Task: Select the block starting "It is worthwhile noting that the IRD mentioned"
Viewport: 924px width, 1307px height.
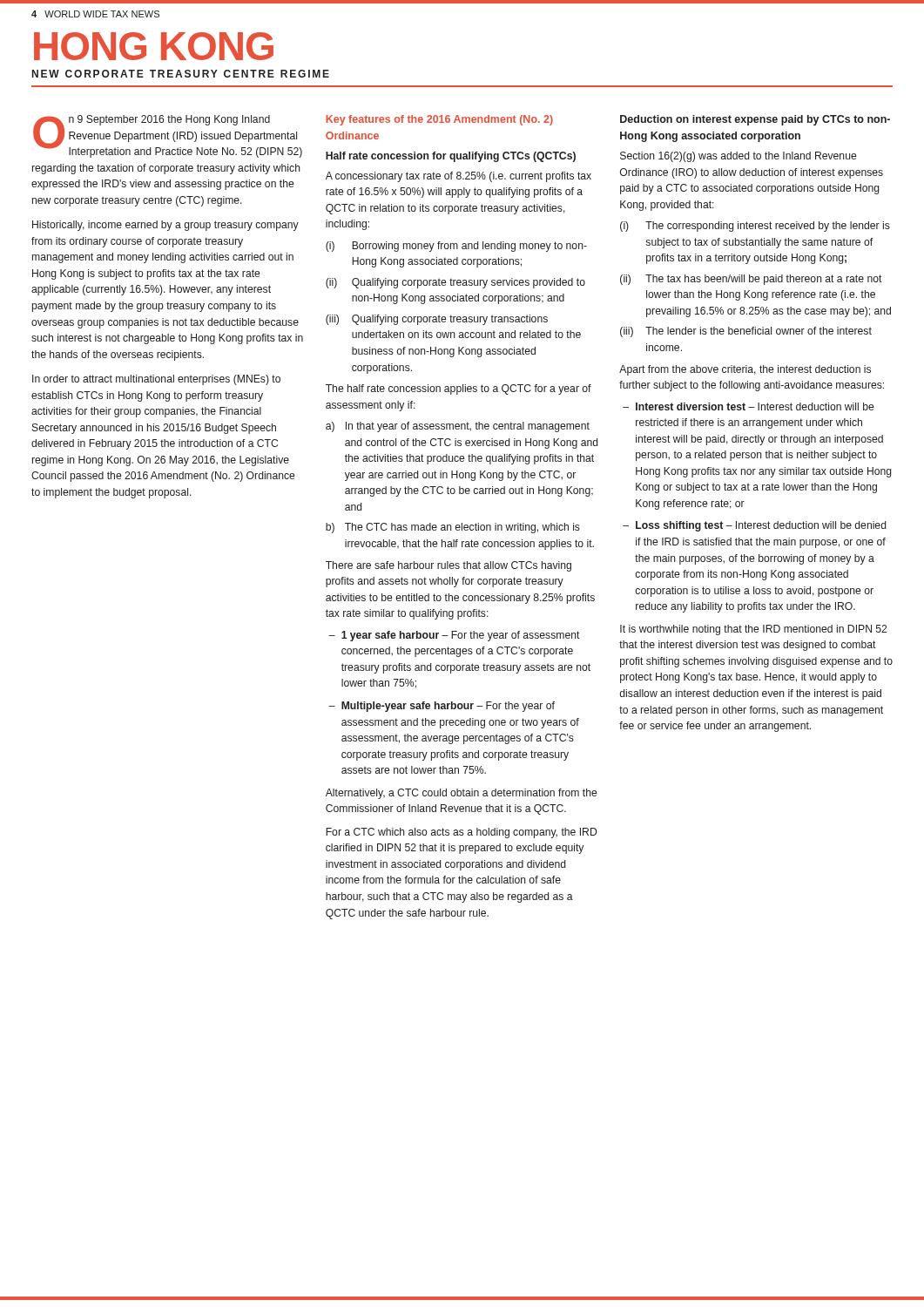Action: tap(756, 677)
